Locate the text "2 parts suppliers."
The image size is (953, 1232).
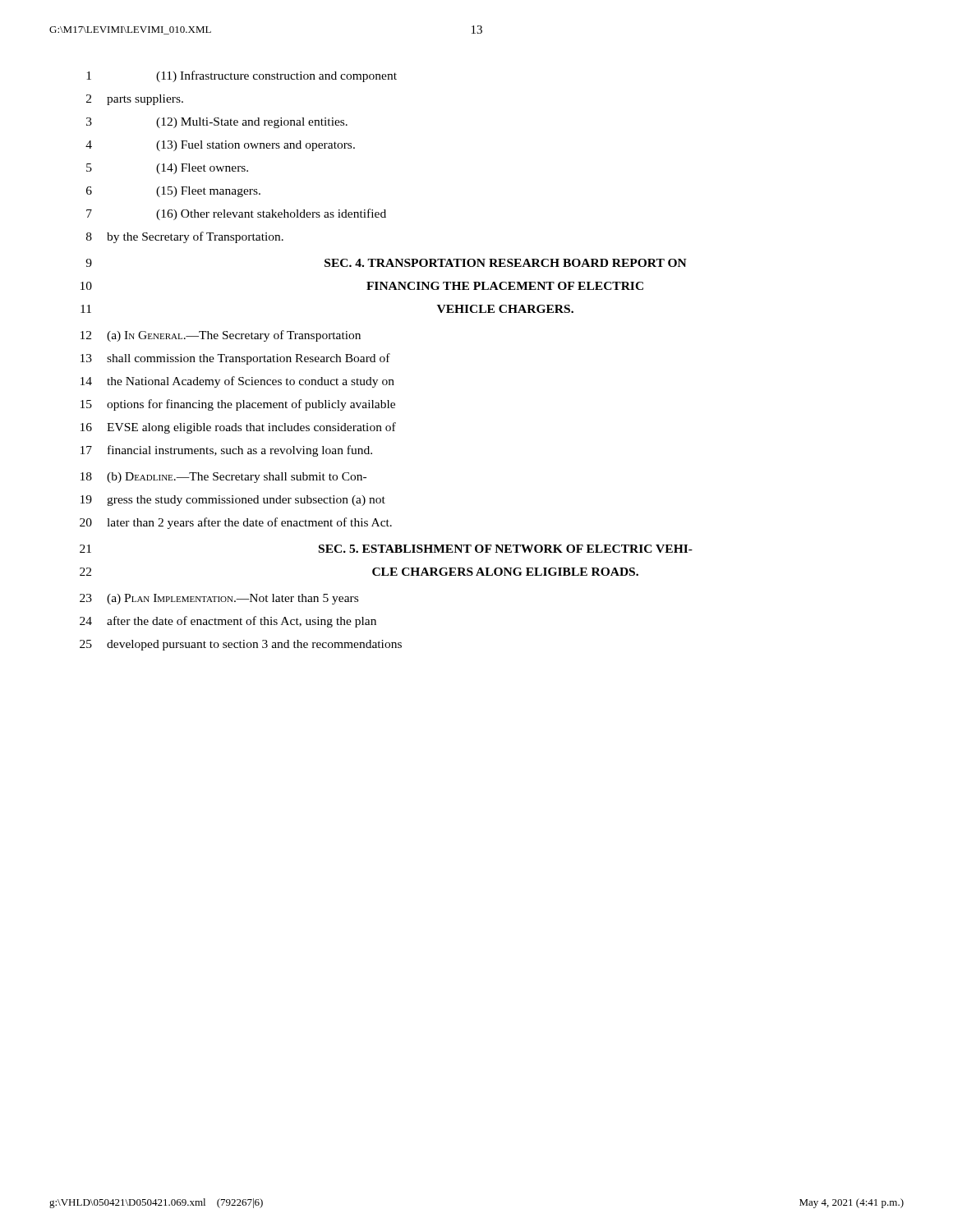(x=135, y=100)
